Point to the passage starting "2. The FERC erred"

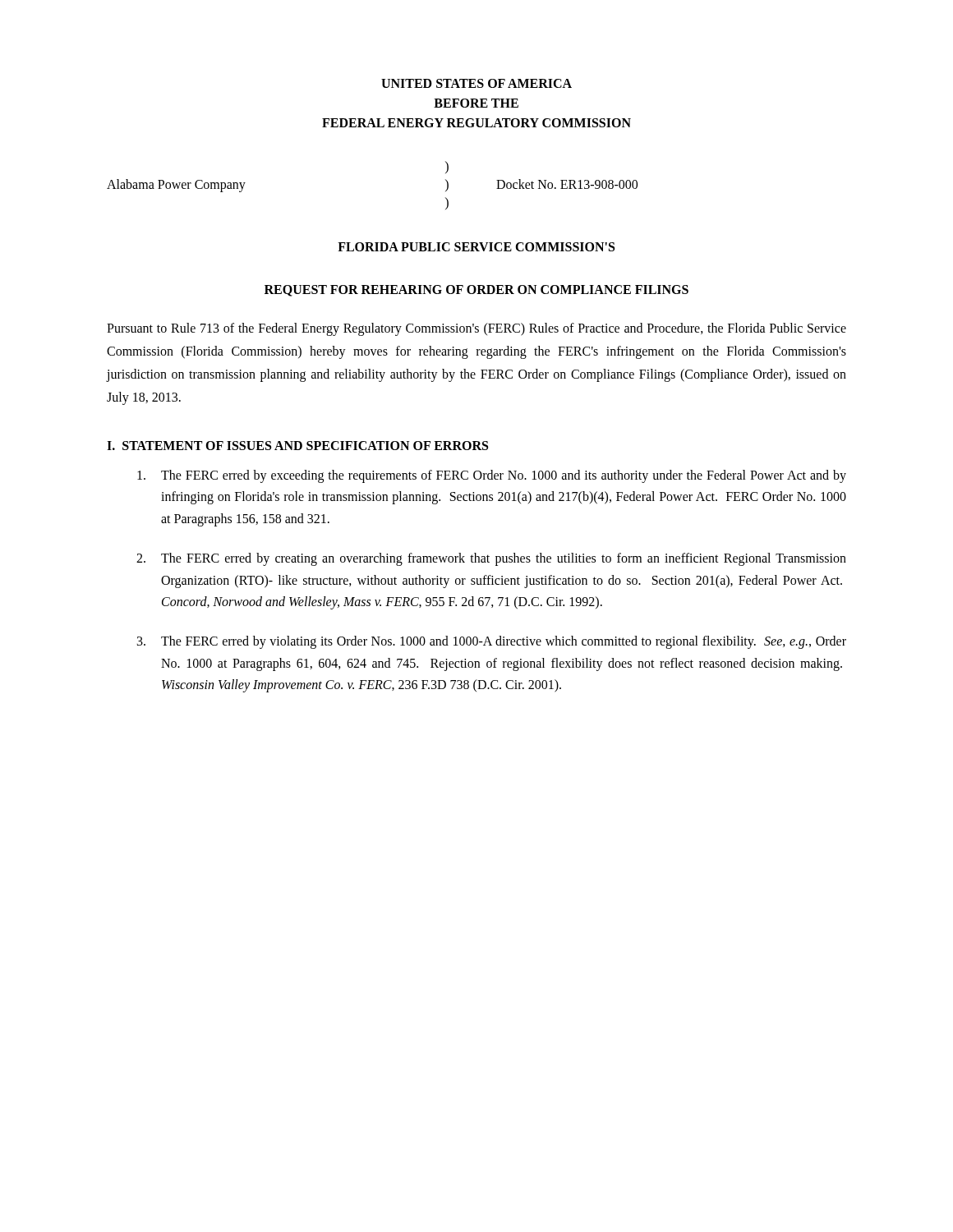click(x=476, y=581)
